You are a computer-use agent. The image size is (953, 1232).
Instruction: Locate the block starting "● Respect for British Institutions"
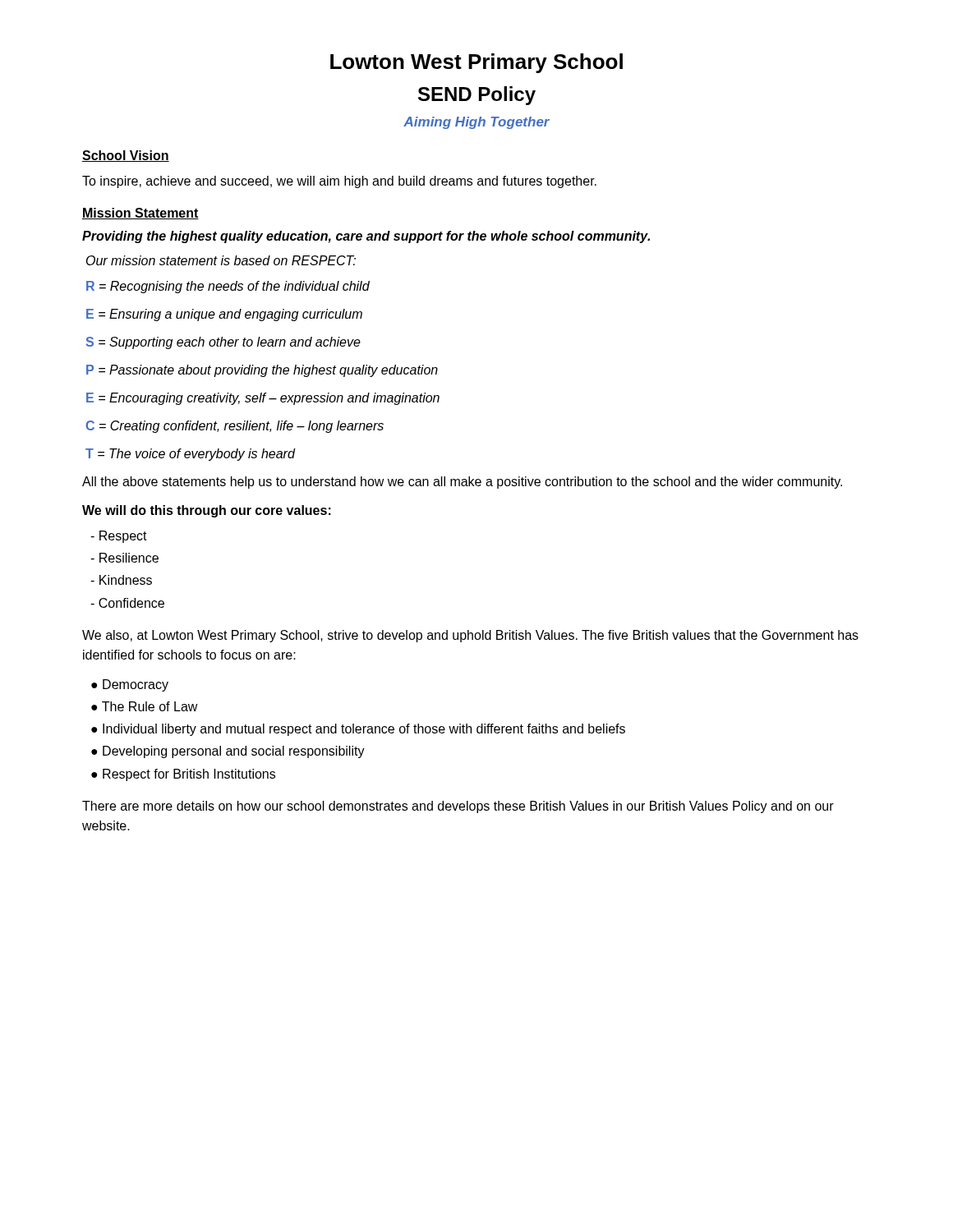pos(183,774)
